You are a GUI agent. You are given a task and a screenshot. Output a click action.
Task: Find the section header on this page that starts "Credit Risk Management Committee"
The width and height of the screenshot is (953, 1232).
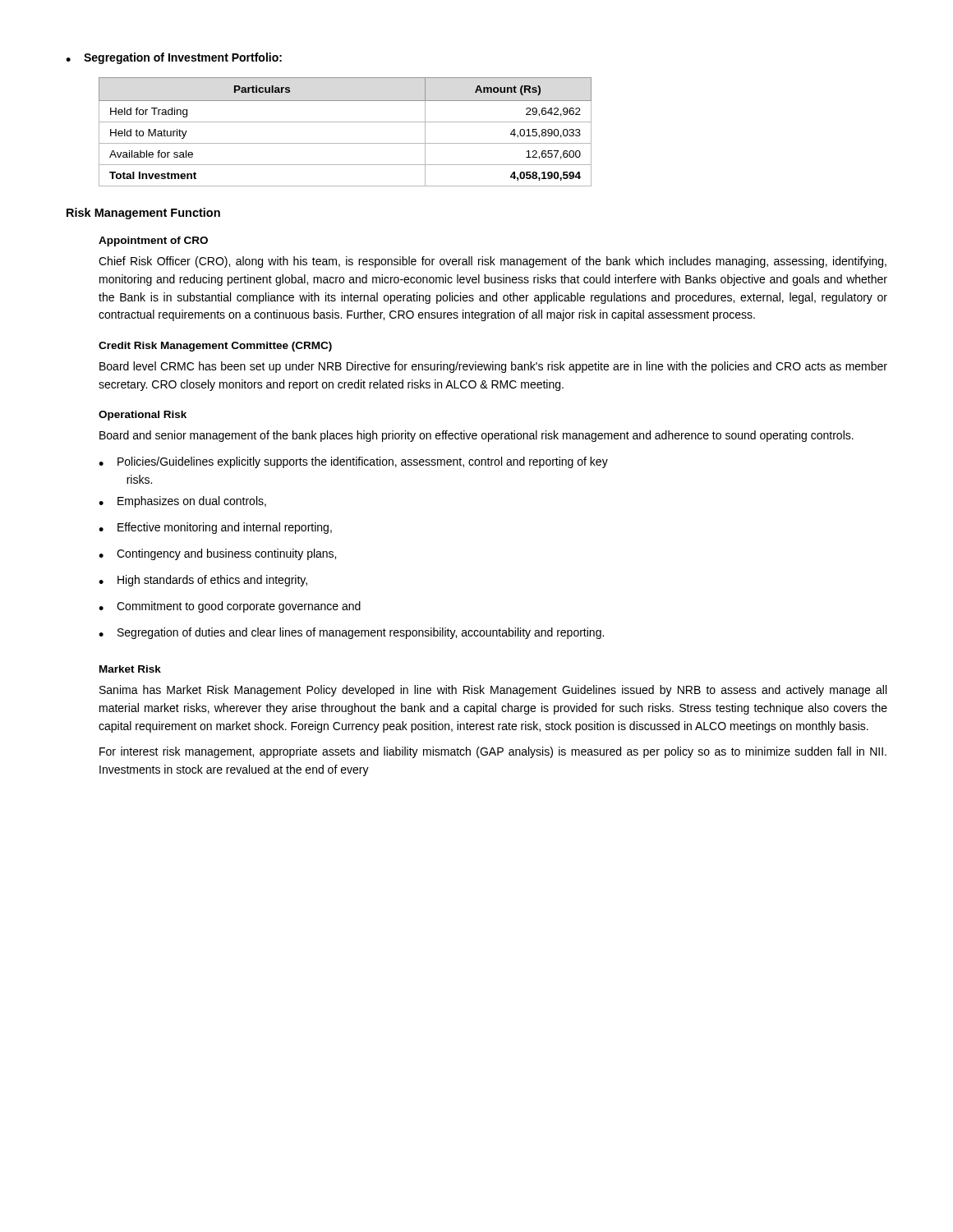(x=215, y=345)
